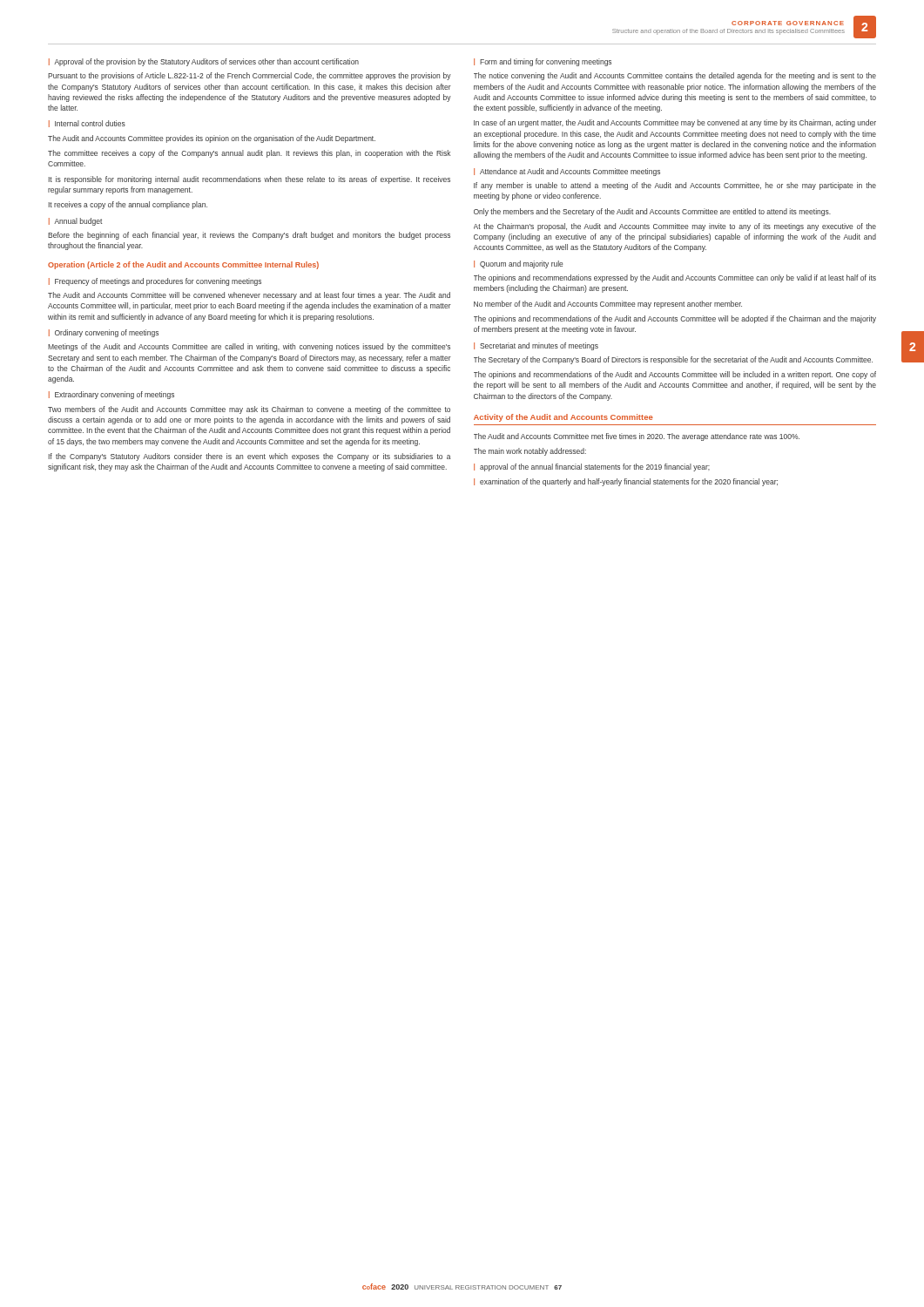
Task: Click on the list item that reads "l Internal control duties"
Action: pyautogui.click(x=87, y=125)
